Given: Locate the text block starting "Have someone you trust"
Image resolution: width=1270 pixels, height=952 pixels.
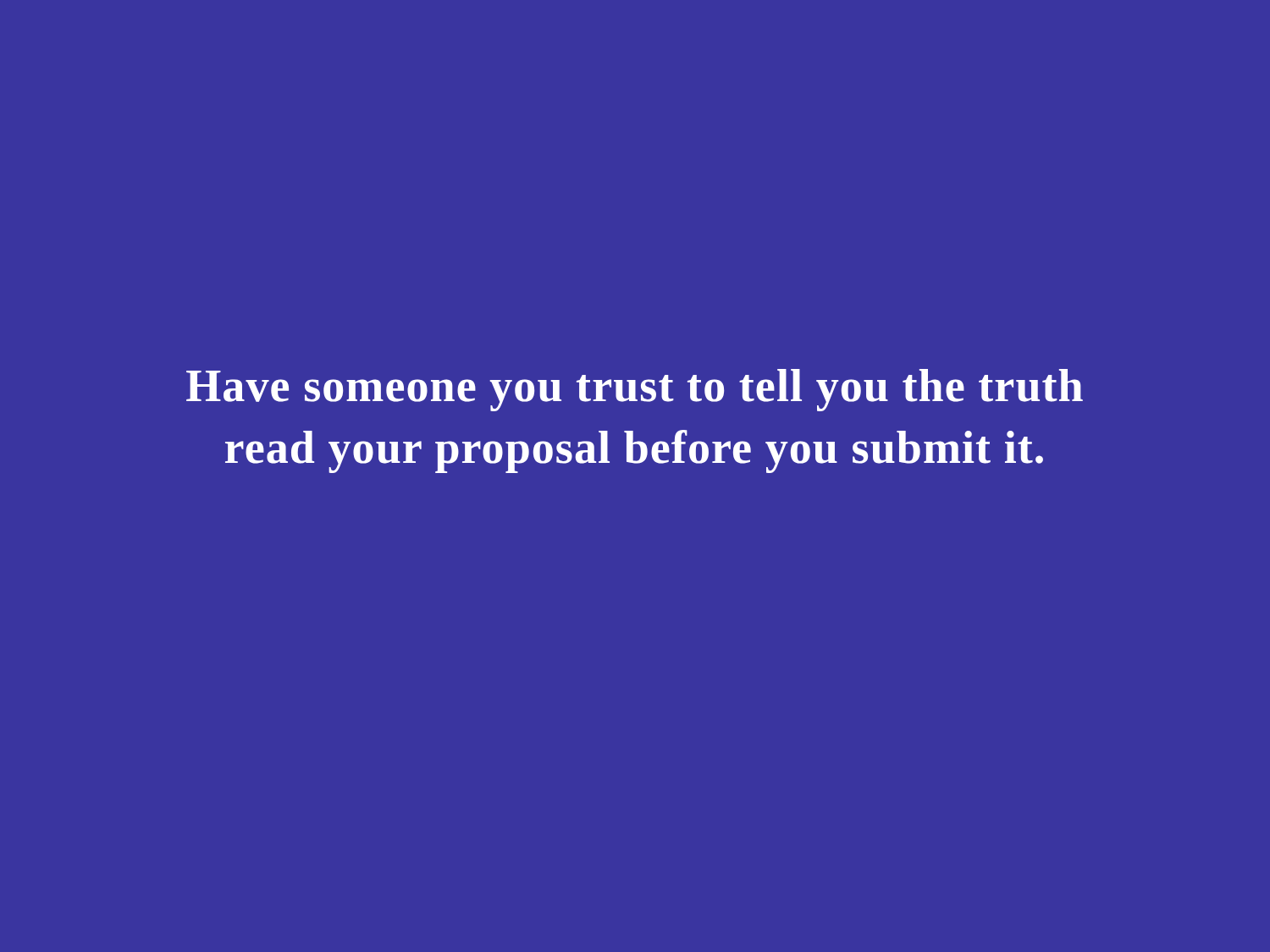Looking at the screenshot, I should 635,417.
